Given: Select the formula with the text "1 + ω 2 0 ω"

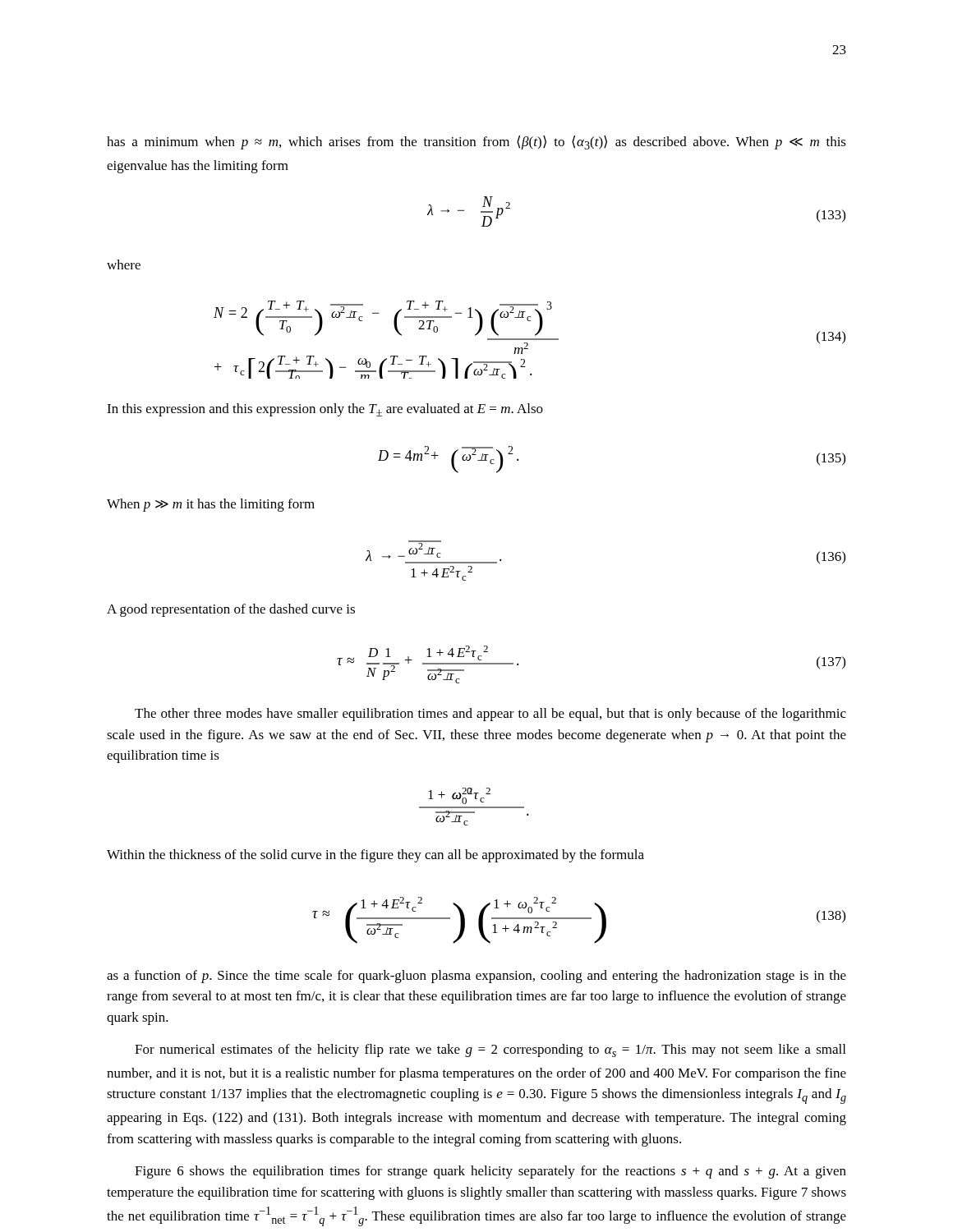Looking at the screenshot, I should (x=476, y=804).
